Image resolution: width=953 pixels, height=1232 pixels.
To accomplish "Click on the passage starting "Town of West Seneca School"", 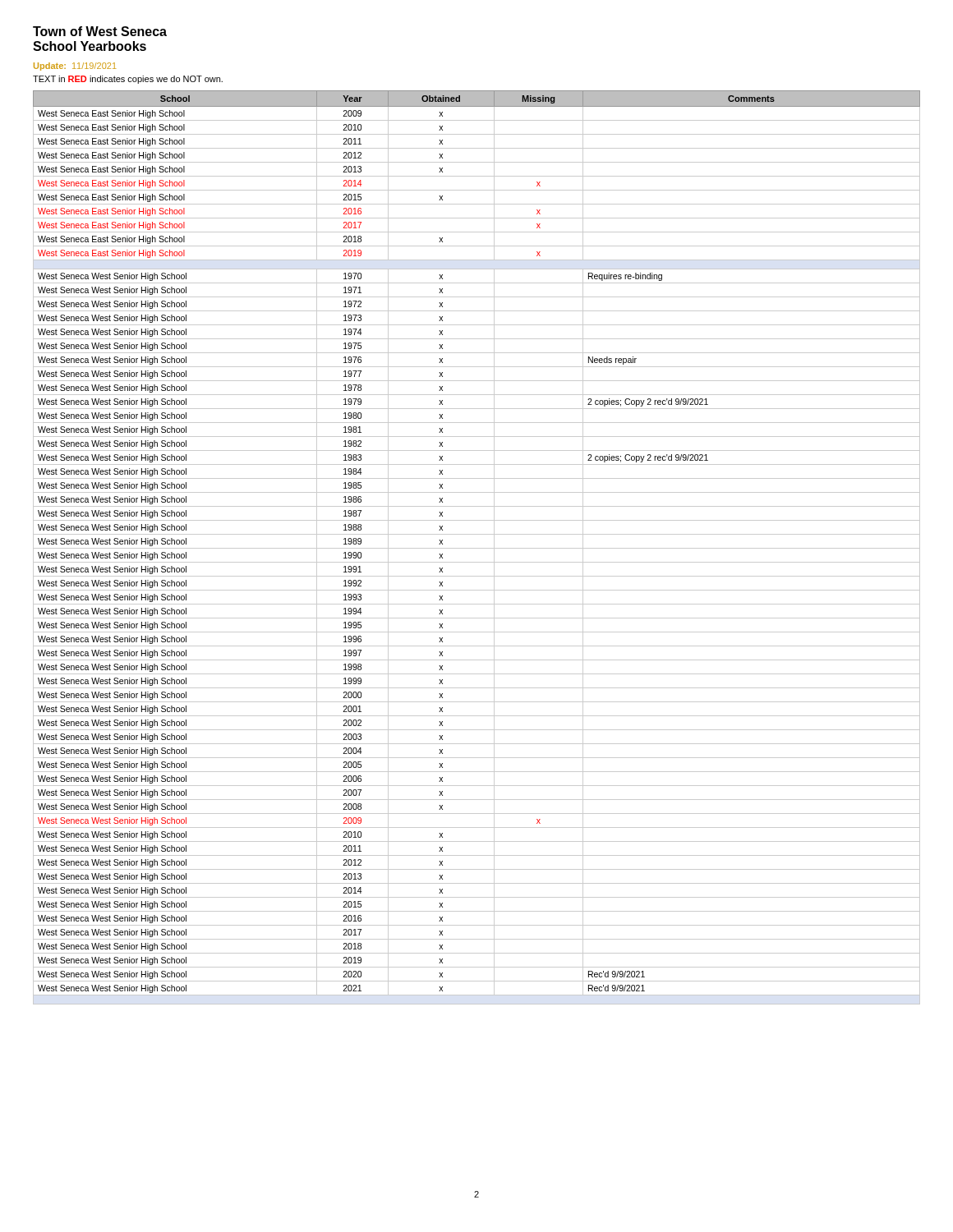I will (x=100, y=31).
